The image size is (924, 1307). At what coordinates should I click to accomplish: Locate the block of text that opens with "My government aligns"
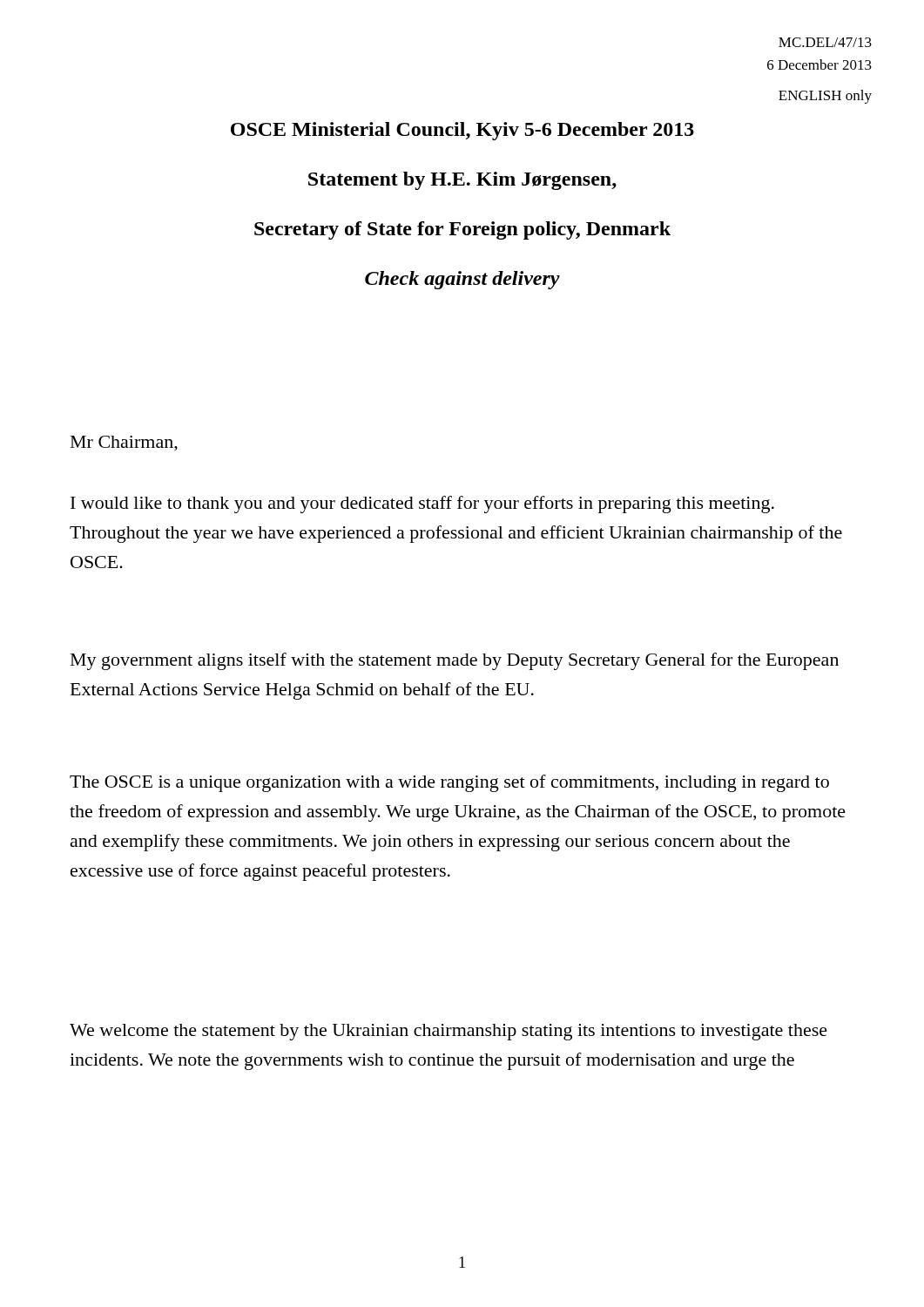[454, 674]
